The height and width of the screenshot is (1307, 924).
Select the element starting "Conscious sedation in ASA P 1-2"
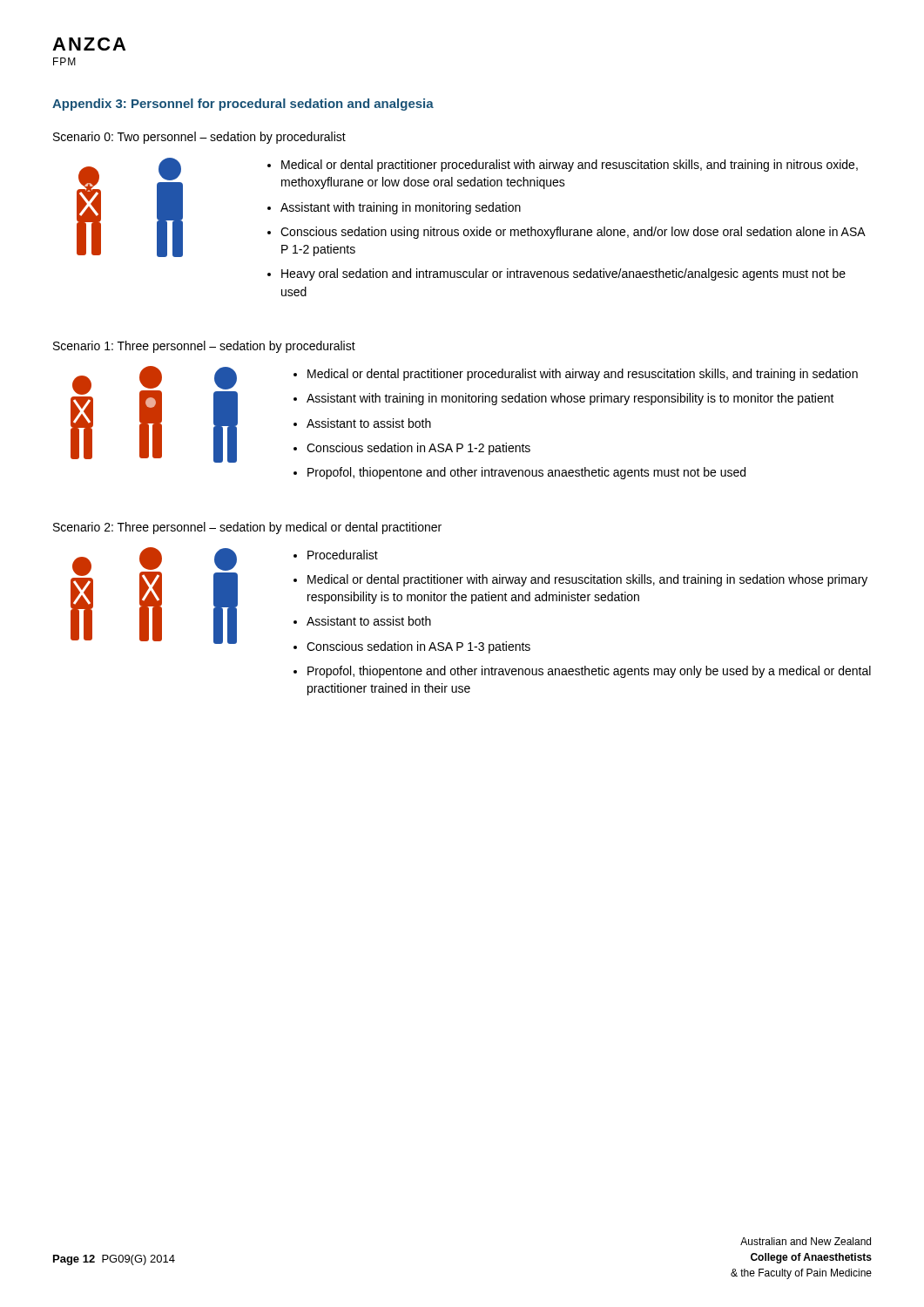[x=419, y=448]
